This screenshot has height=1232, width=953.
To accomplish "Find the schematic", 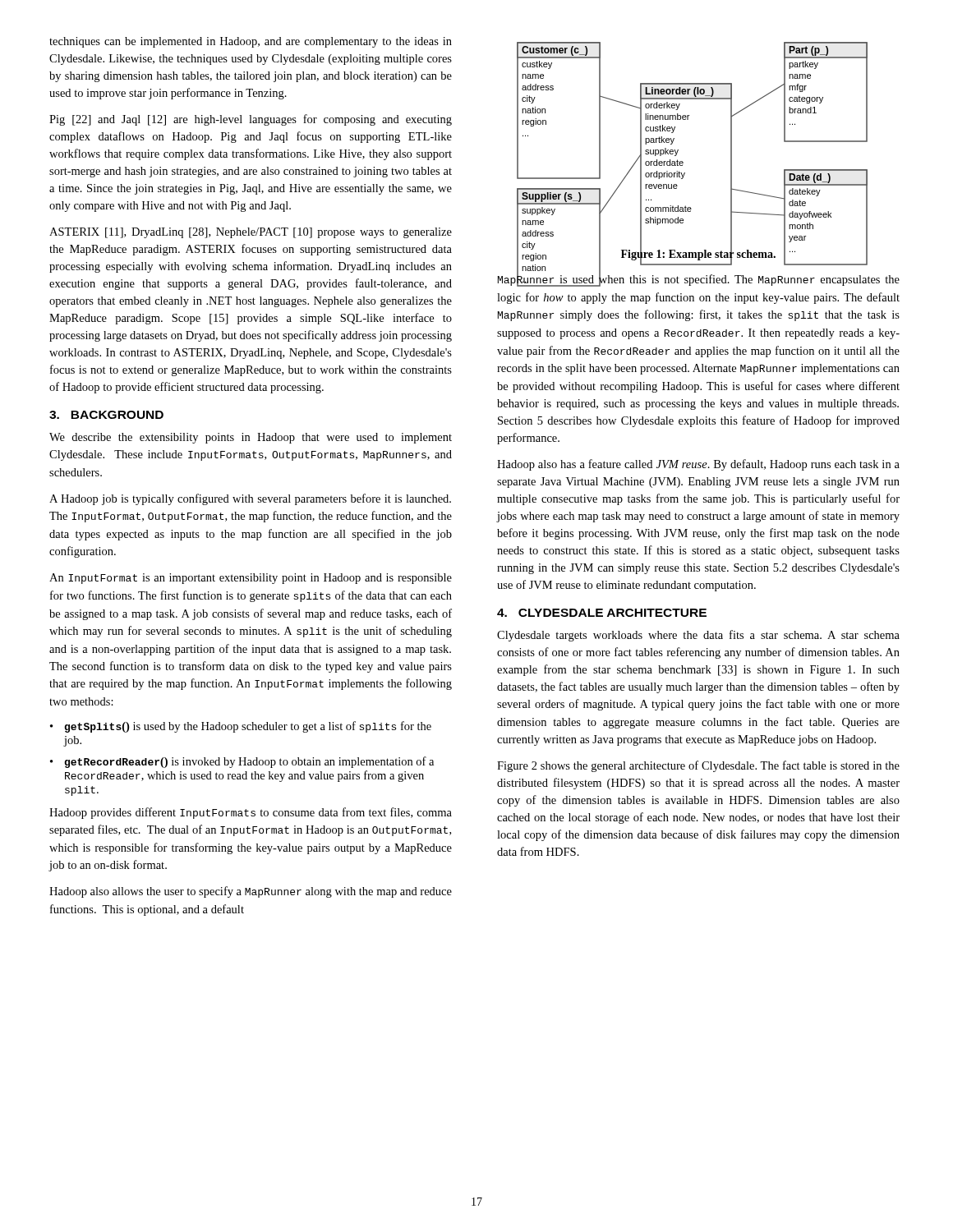I will tap(698, 139).
